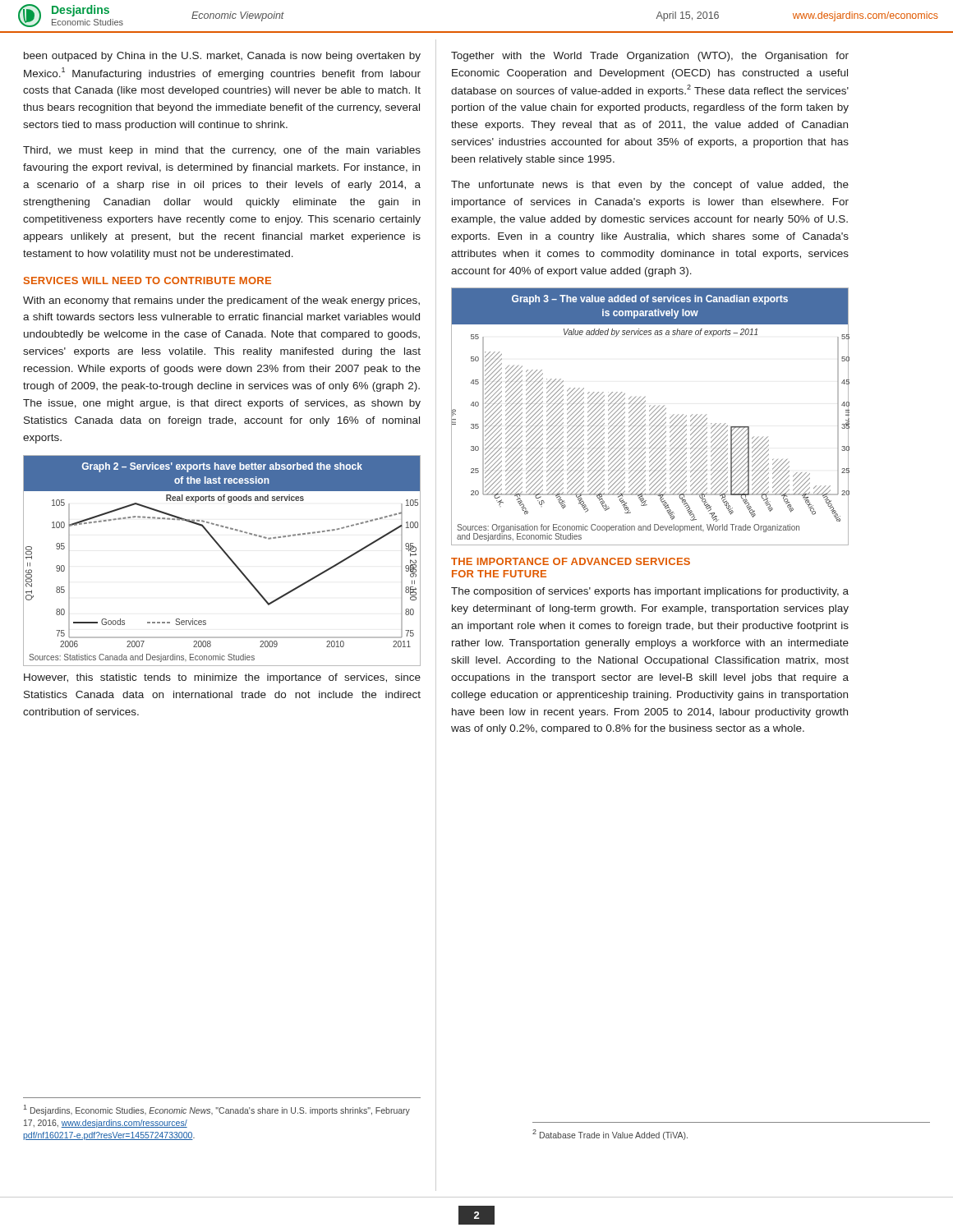Find the caption on this page that starts "Sources: Organisation for"
The image size is (953, 1232).
pos(628,532)
